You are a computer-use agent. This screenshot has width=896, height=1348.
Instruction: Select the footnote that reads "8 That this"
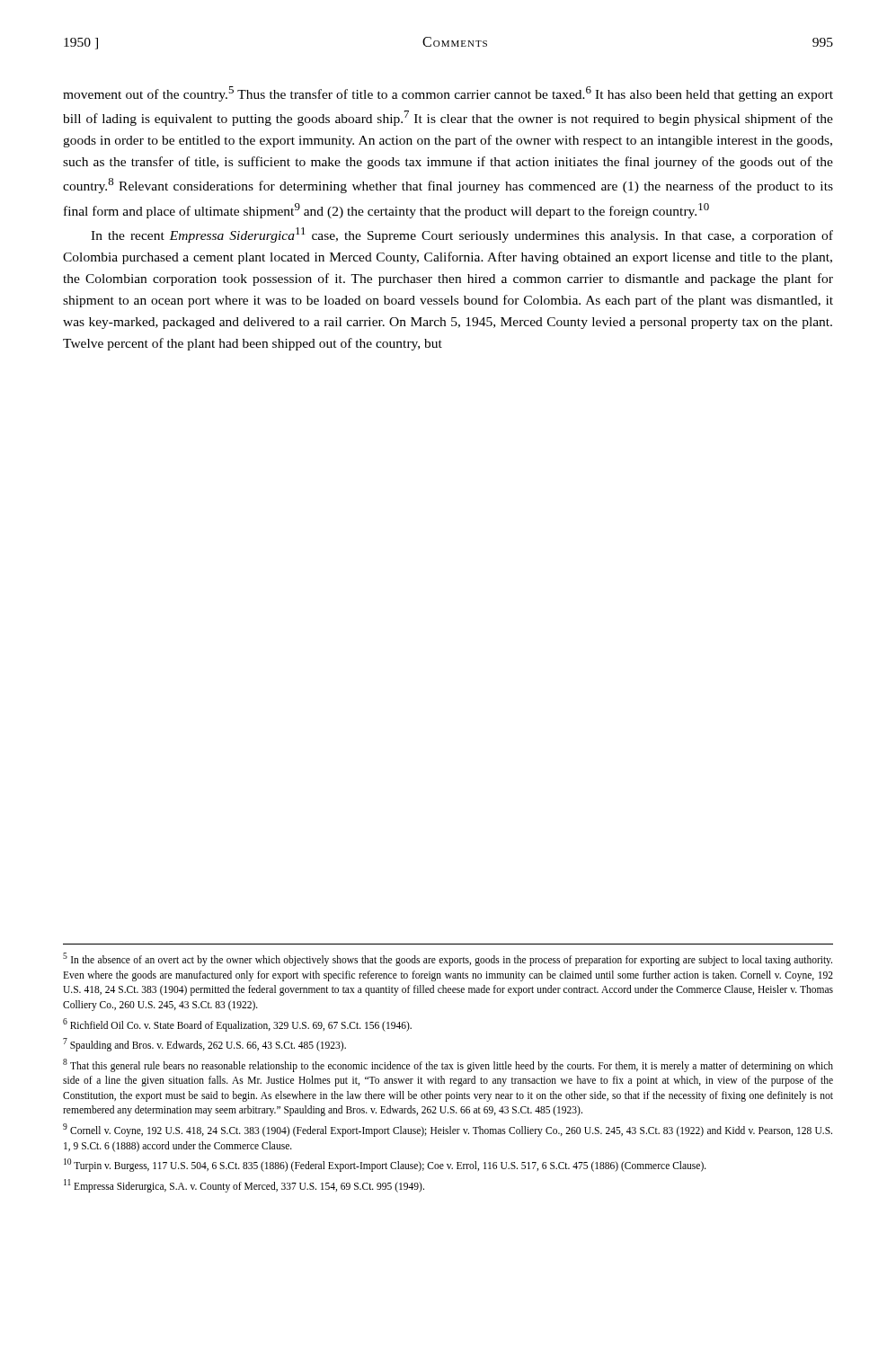pyautogui.click(x=448, y=1086)
